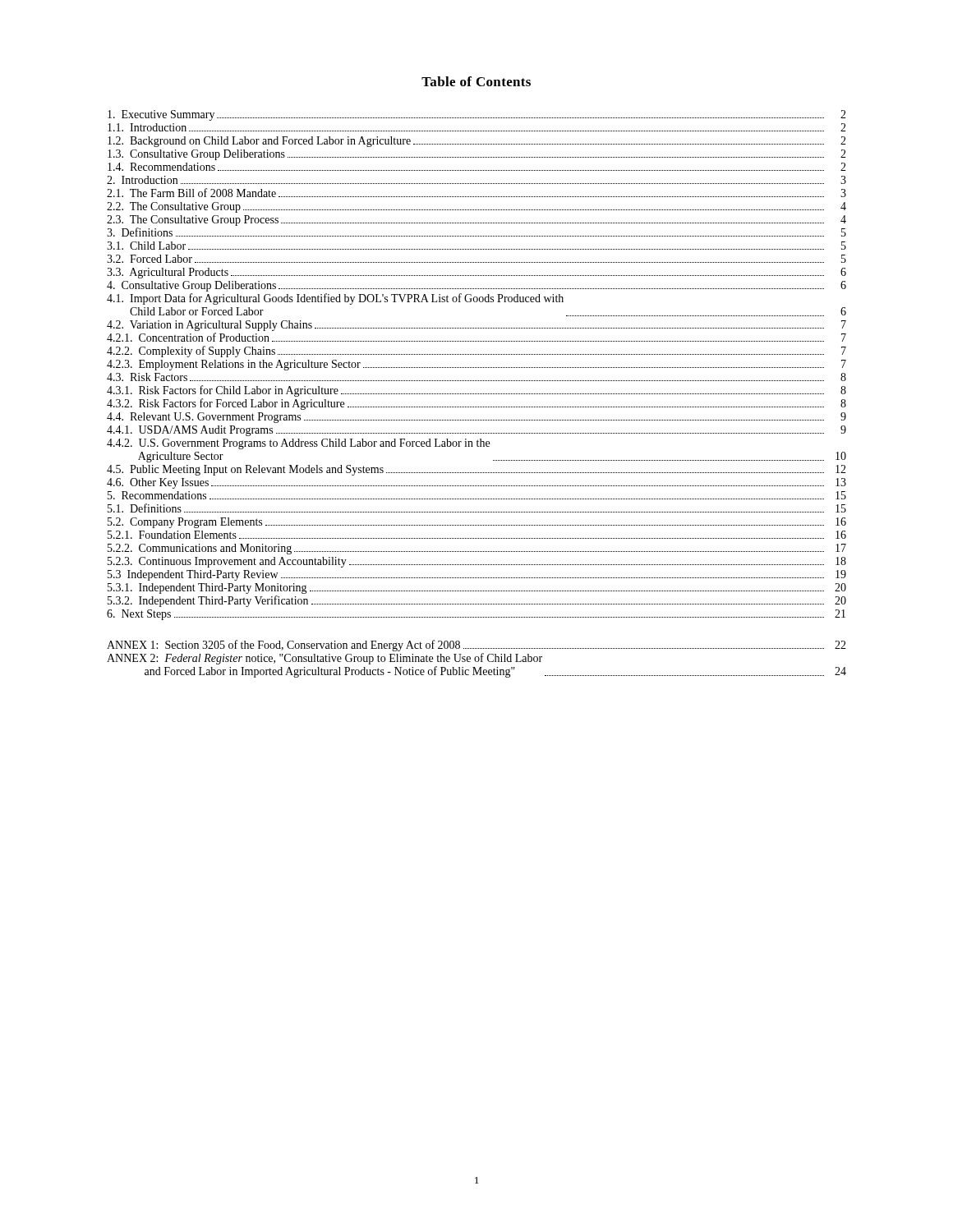Where does it say "4.3. Risk Factors 8"?

[476, 378]
